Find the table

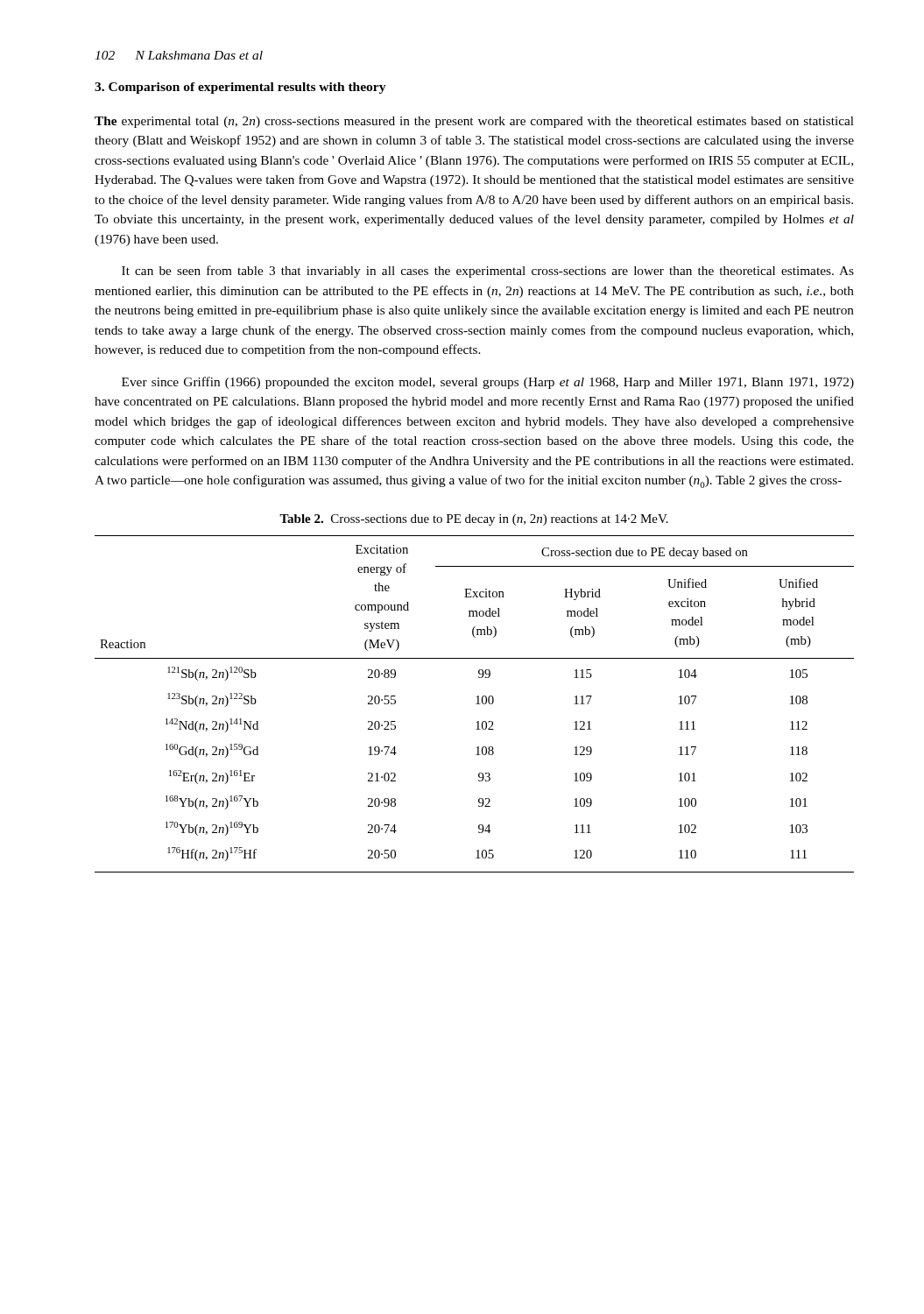click(474, 704)
